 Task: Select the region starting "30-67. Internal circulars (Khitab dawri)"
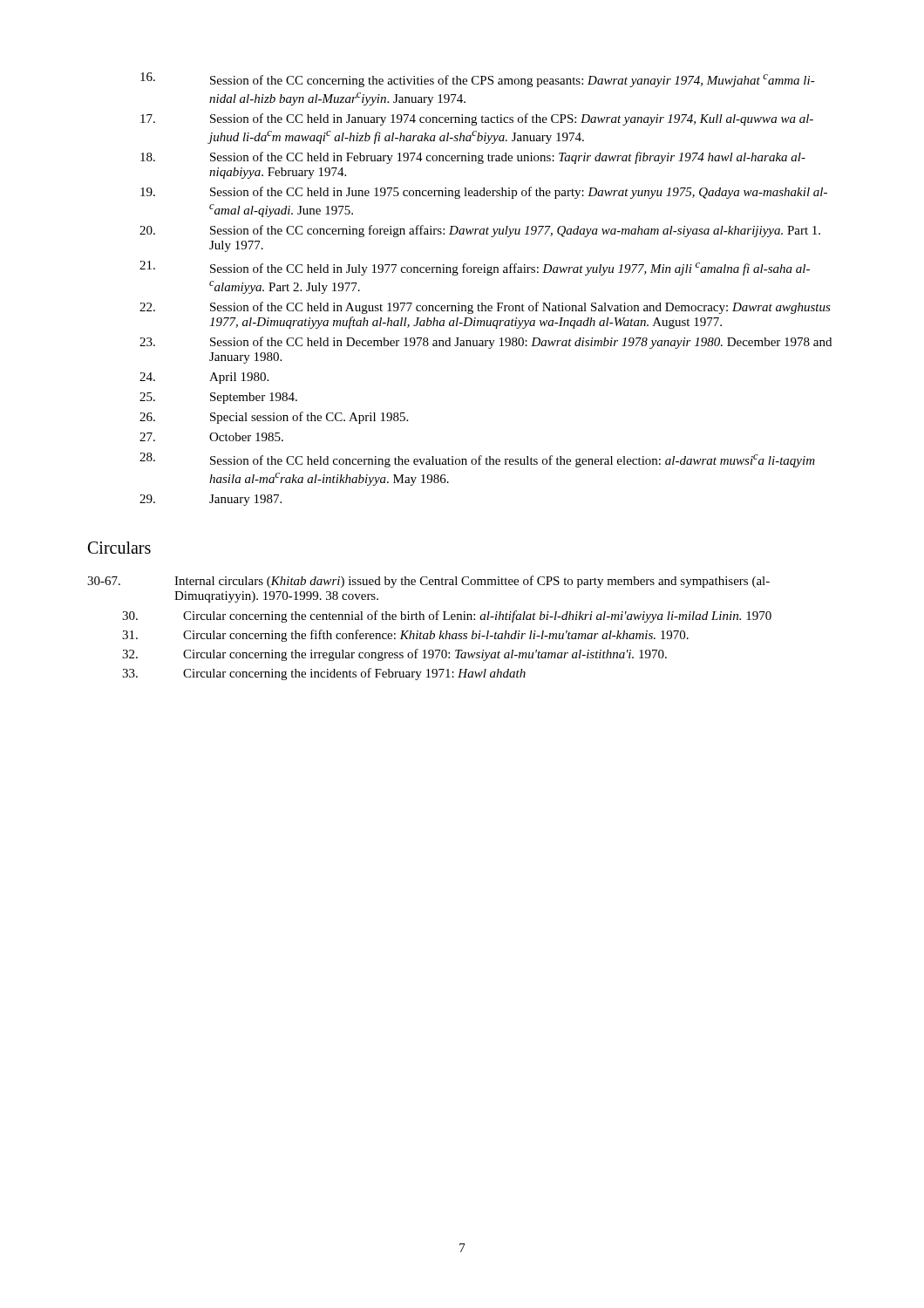(462, 589)
